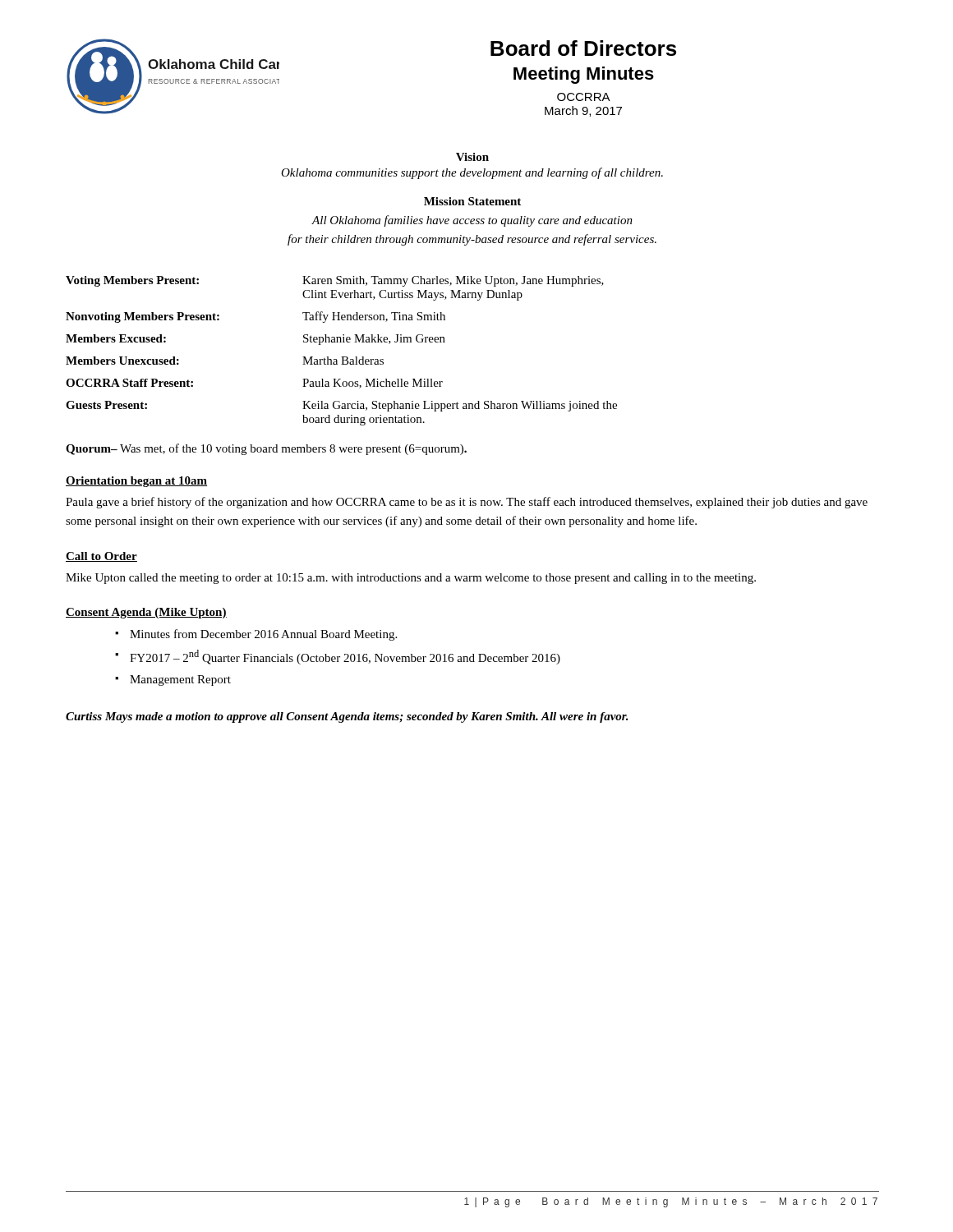This screenshot has height=1232, width=953.
Task: Locate the block of text that opens with "Oklahoma communities support"
Action: tap(472, 172)
